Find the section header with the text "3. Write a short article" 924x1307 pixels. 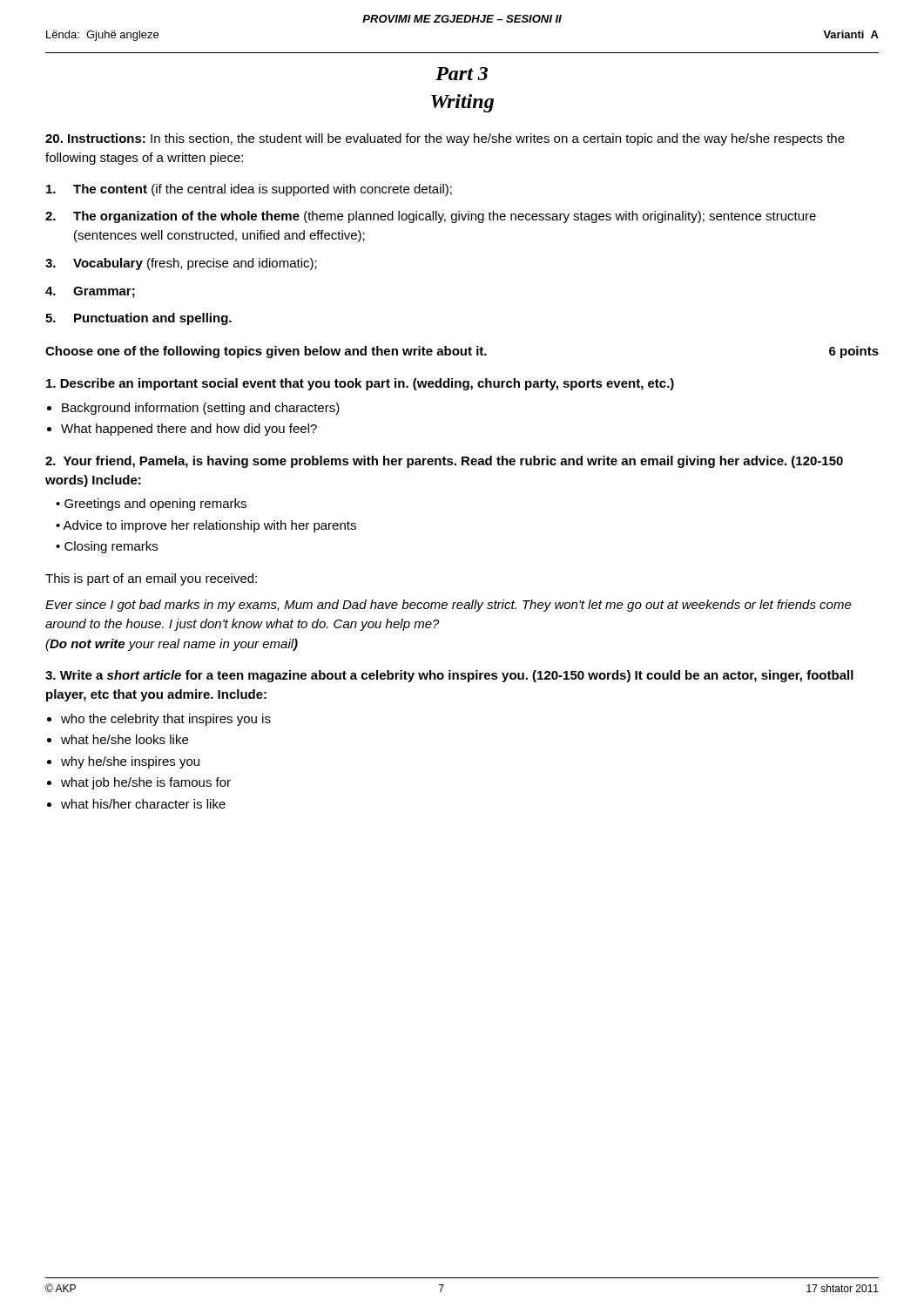tap(450, 684)
